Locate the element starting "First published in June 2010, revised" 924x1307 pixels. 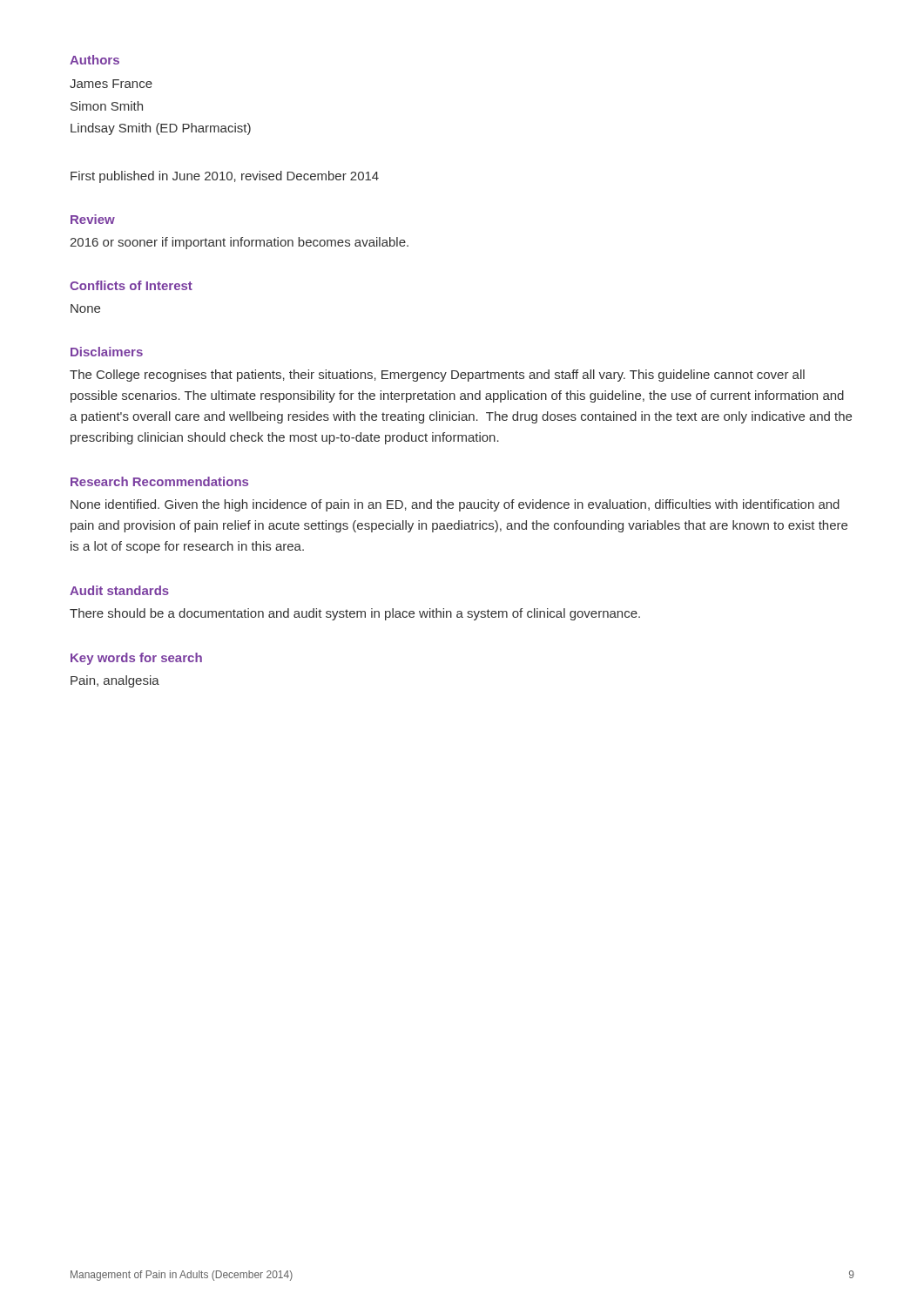click(224, 175)
